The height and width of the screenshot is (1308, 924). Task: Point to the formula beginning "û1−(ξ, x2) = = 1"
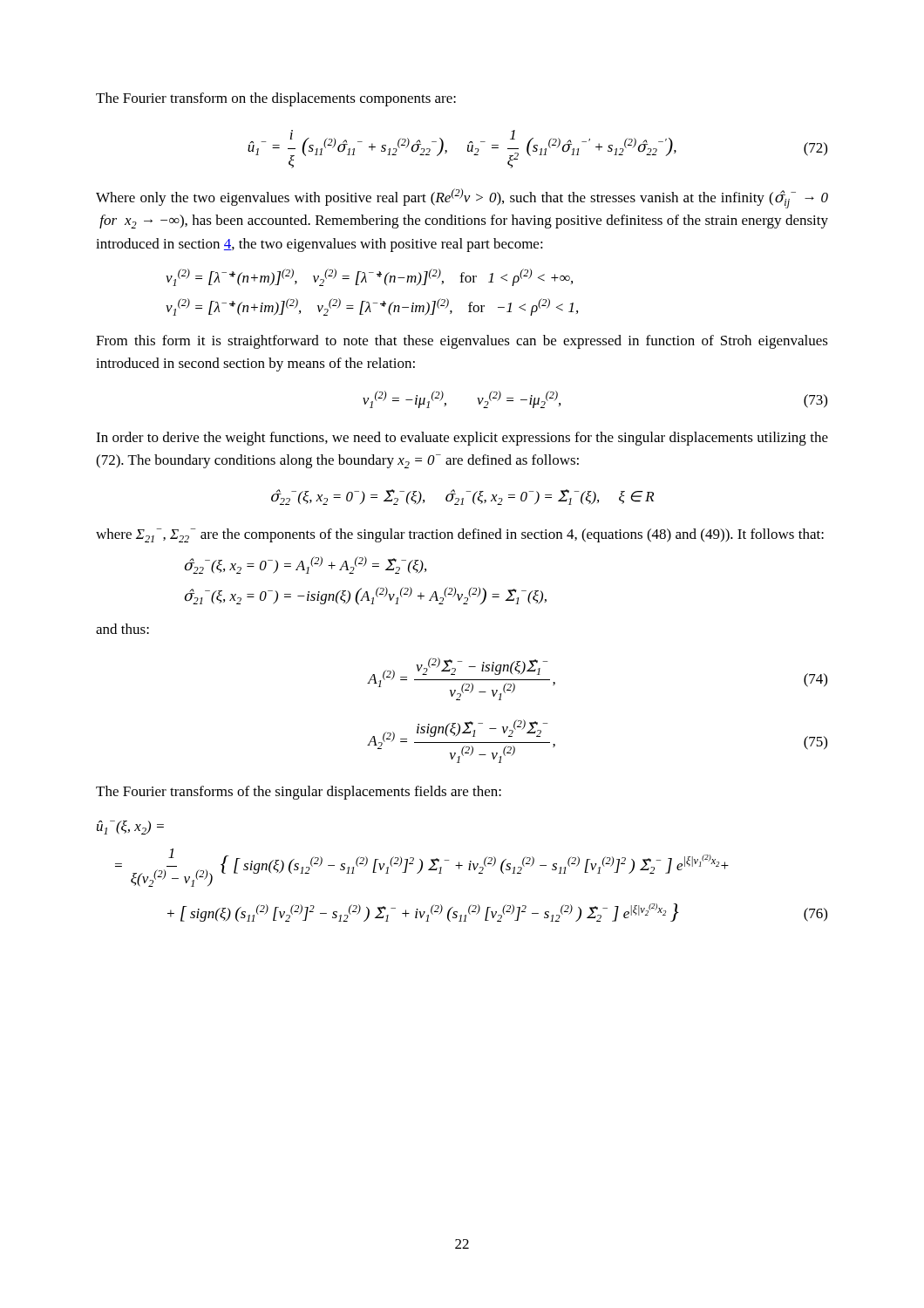click(462, 872)
